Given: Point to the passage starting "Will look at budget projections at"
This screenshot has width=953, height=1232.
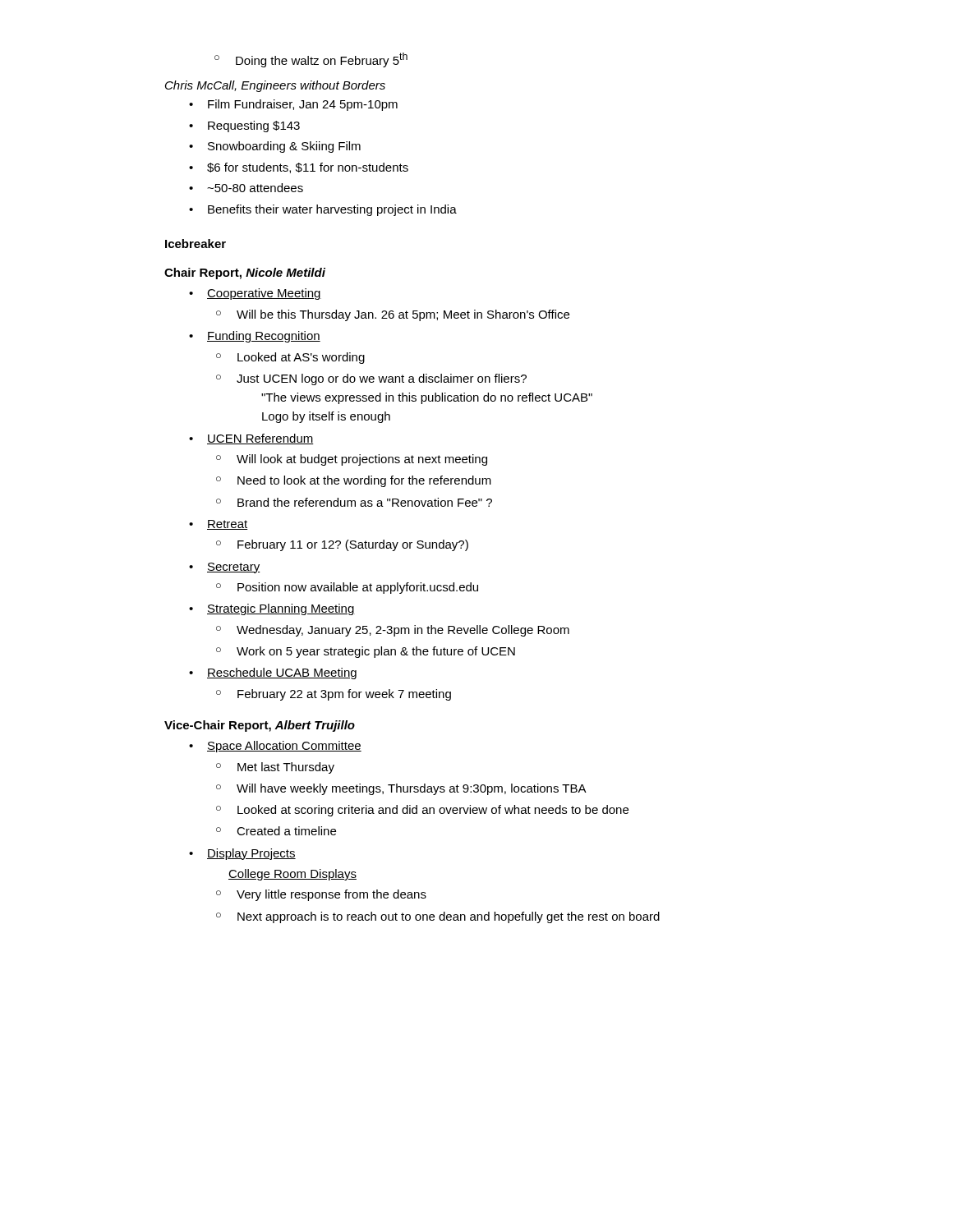Looking at the screenshot, I should (x=362, y=459).
